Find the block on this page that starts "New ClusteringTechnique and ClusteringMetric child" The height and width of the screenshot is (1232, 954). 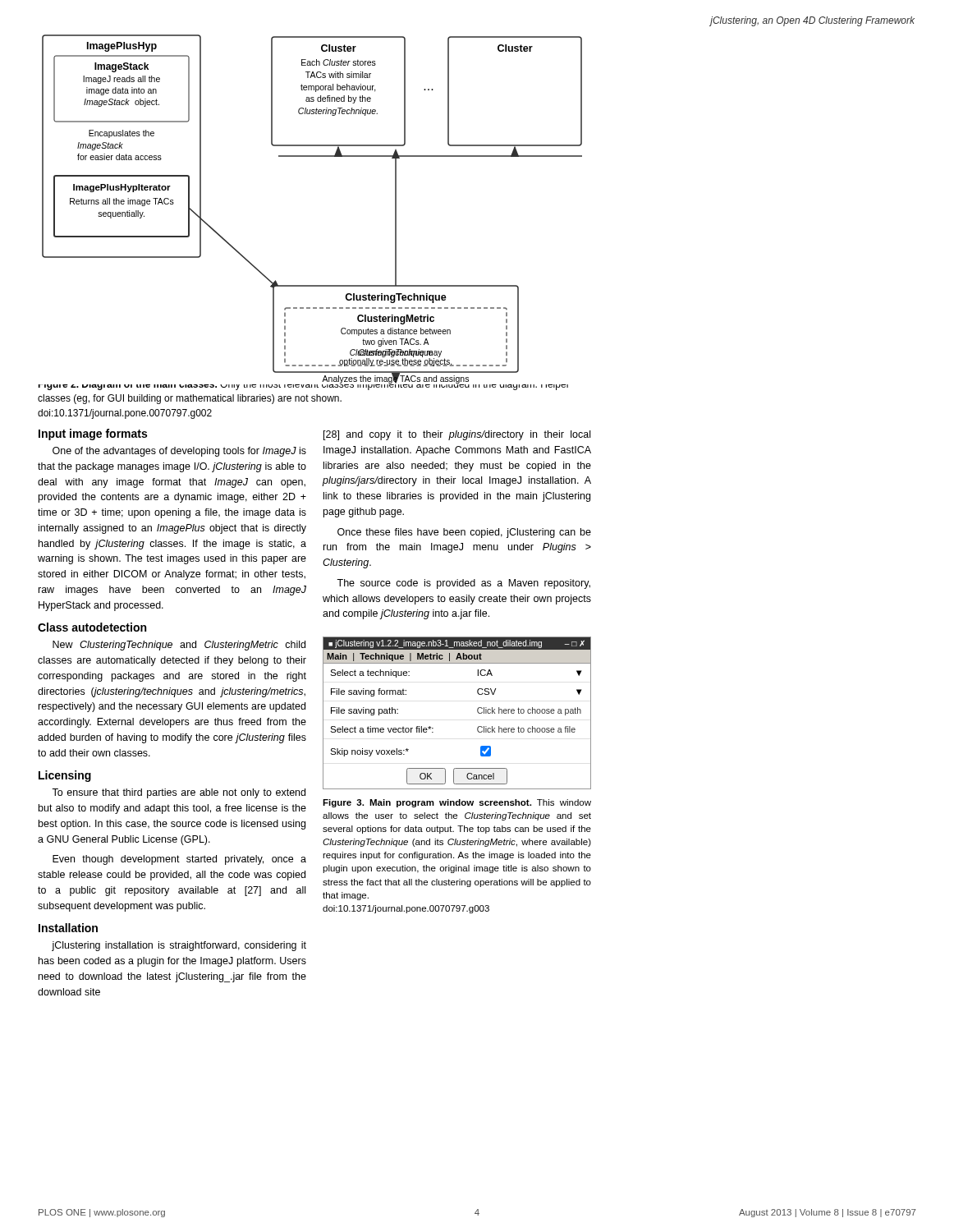(172, 699)
